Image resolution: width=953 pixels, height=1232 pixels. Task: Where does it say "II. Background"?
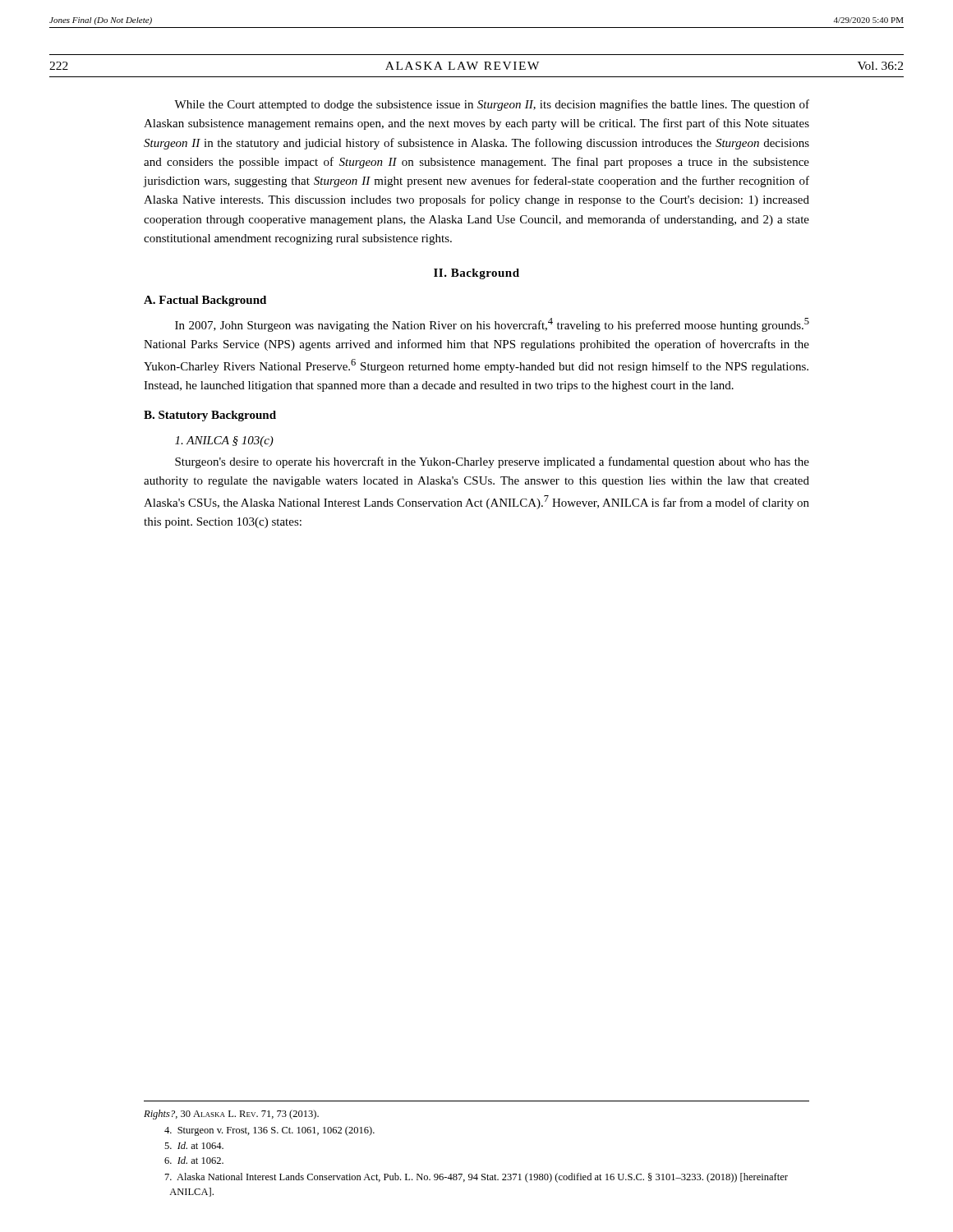(476, 273)
